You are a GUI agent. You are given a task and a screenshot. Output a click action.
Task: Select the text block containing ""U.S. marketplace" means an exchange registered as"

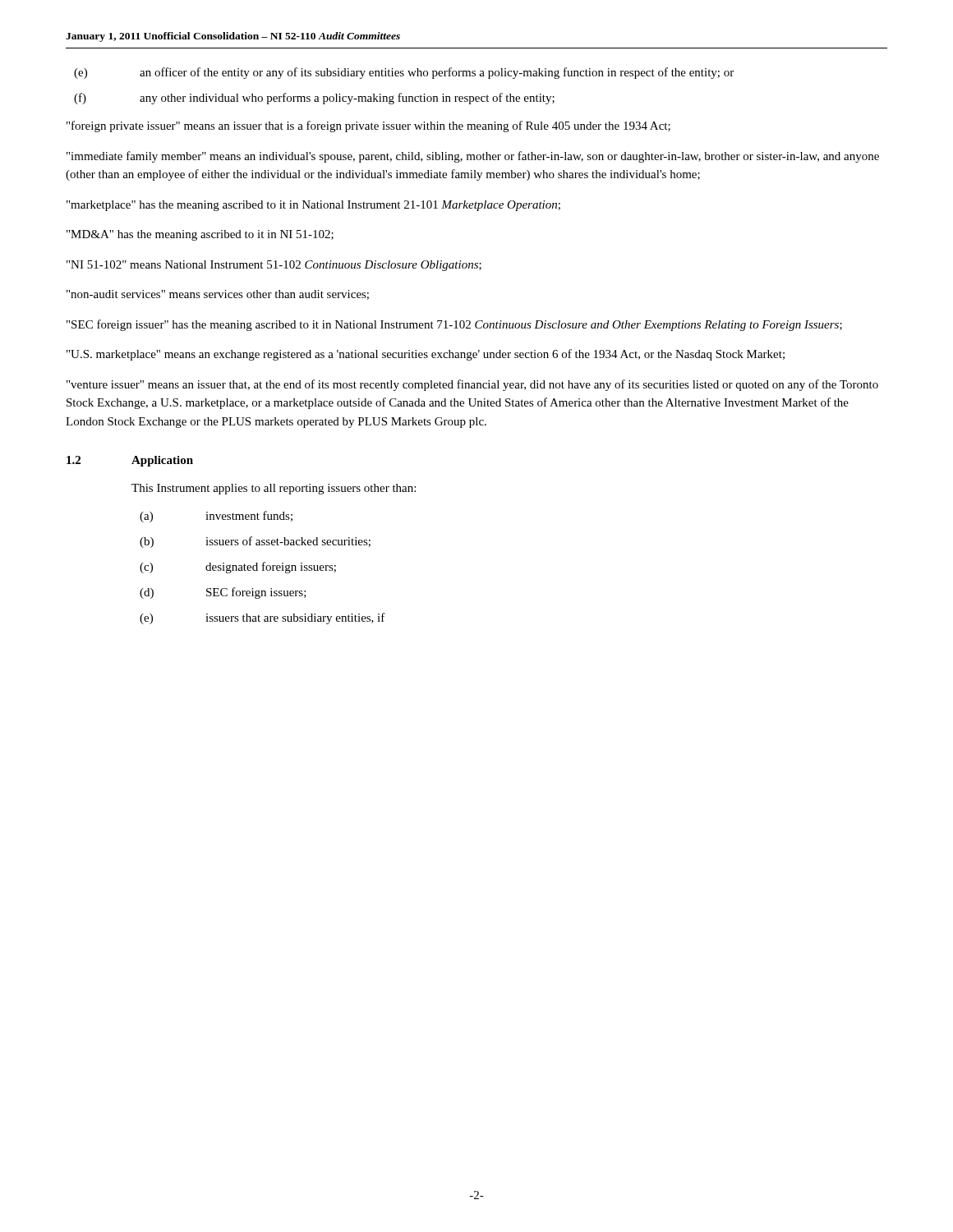[x=426, y=354]
